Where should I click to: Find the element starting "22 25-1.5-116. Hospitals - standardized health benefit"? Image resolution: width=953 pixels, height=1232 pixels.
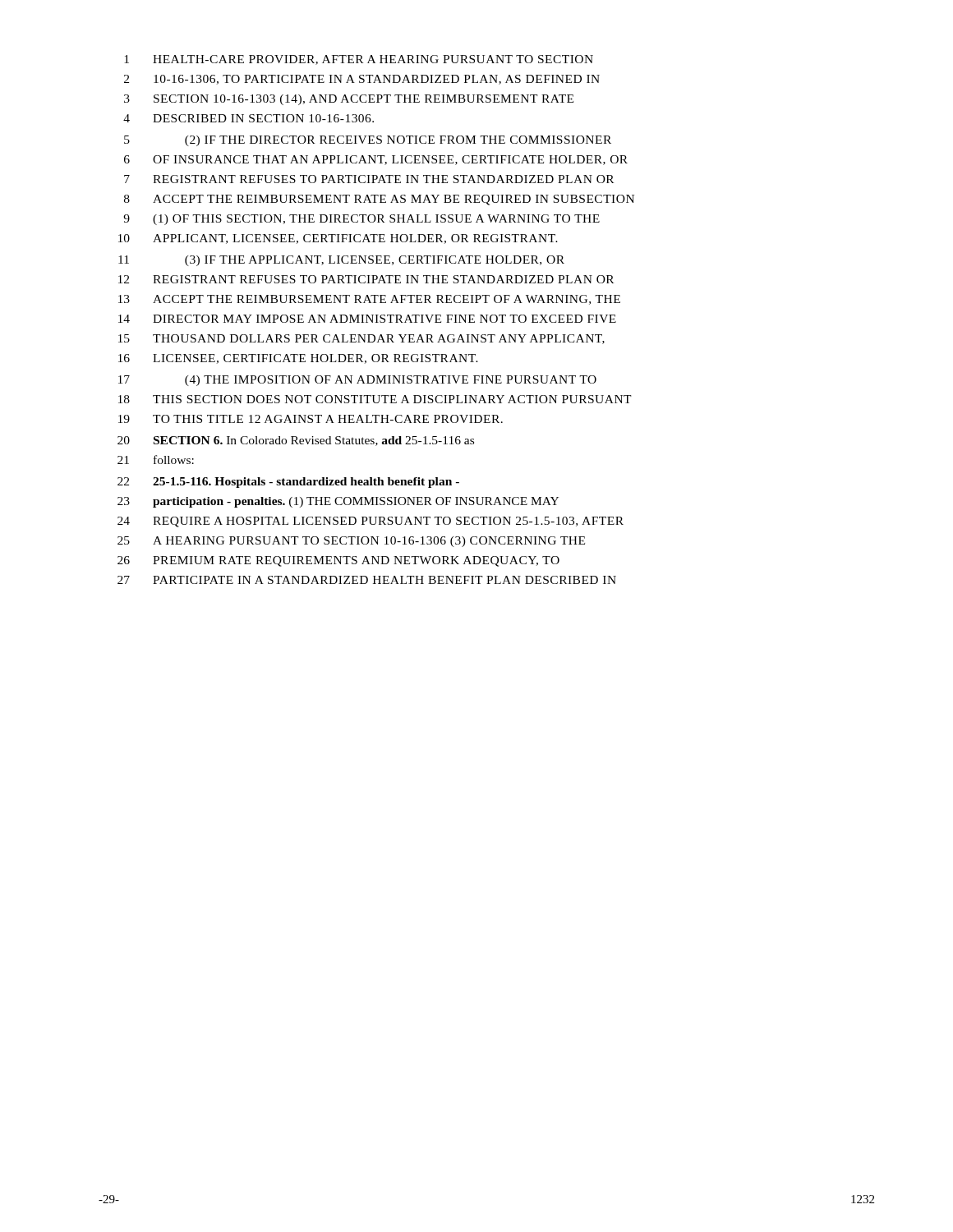pyautogui.click(x=288, y=483)
